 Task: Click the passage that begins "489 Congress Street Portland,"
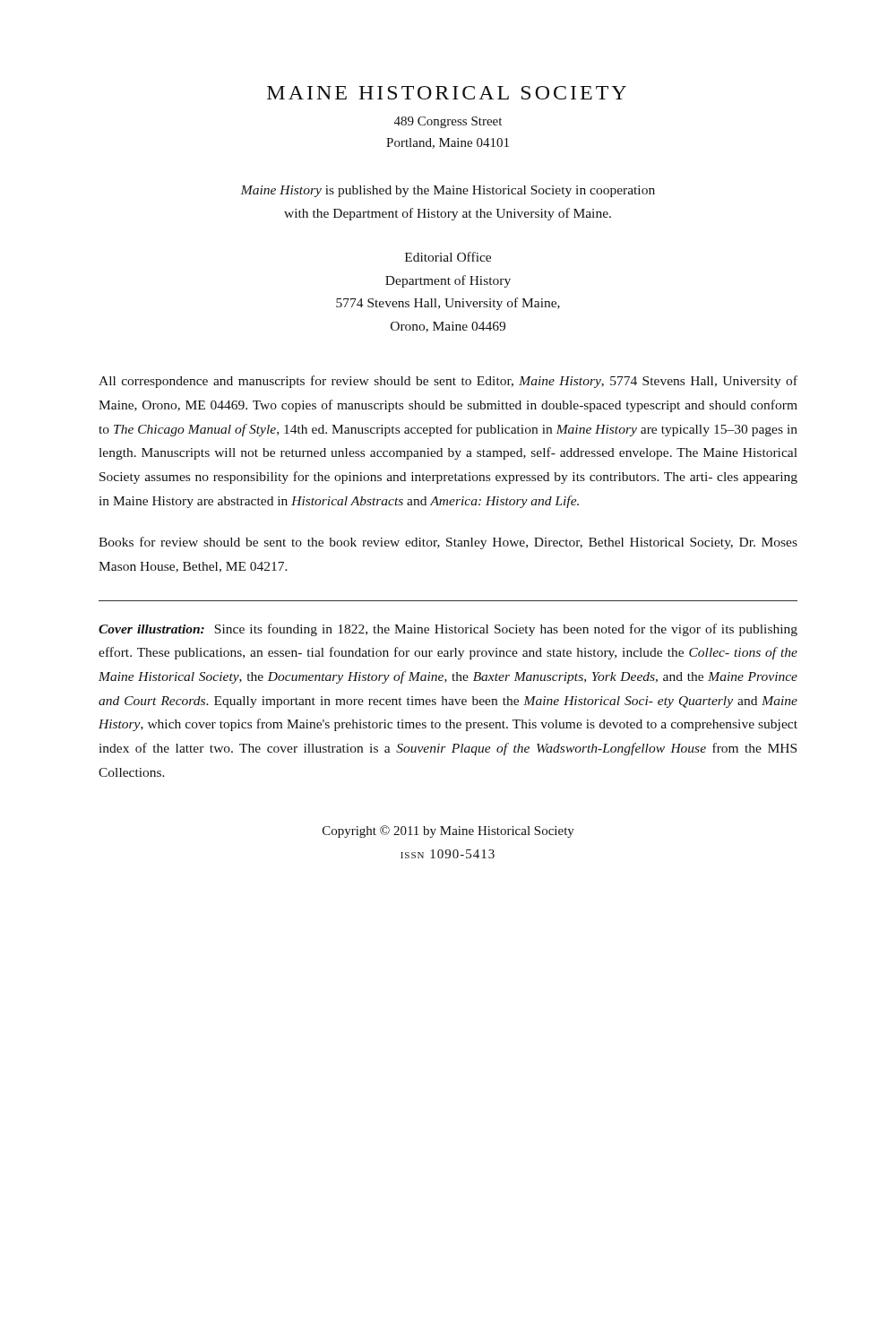(448, 132)
